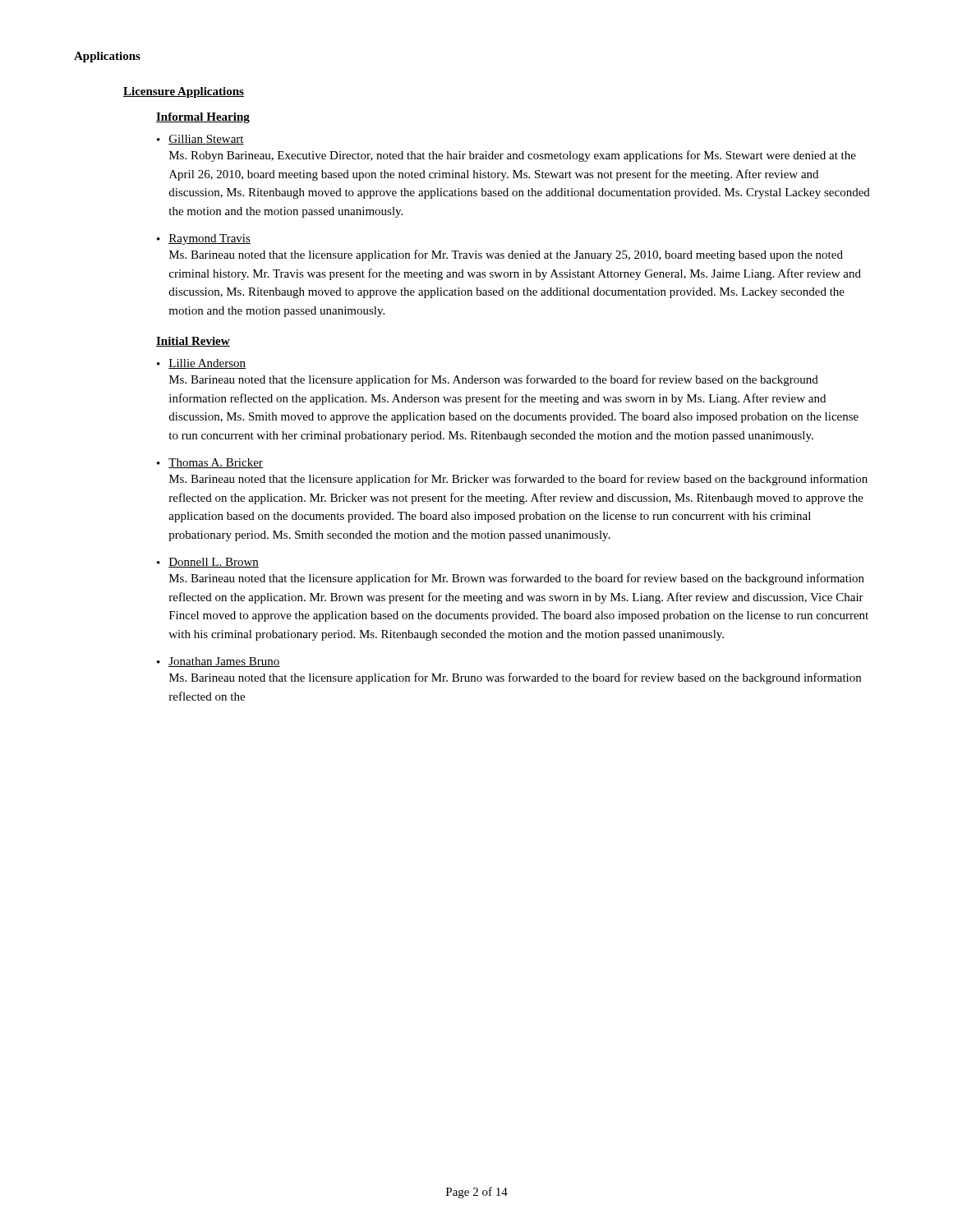
Task: Click on the list item that reads "• Raymond Travis Ms."
Action: [x=513, y=276]
